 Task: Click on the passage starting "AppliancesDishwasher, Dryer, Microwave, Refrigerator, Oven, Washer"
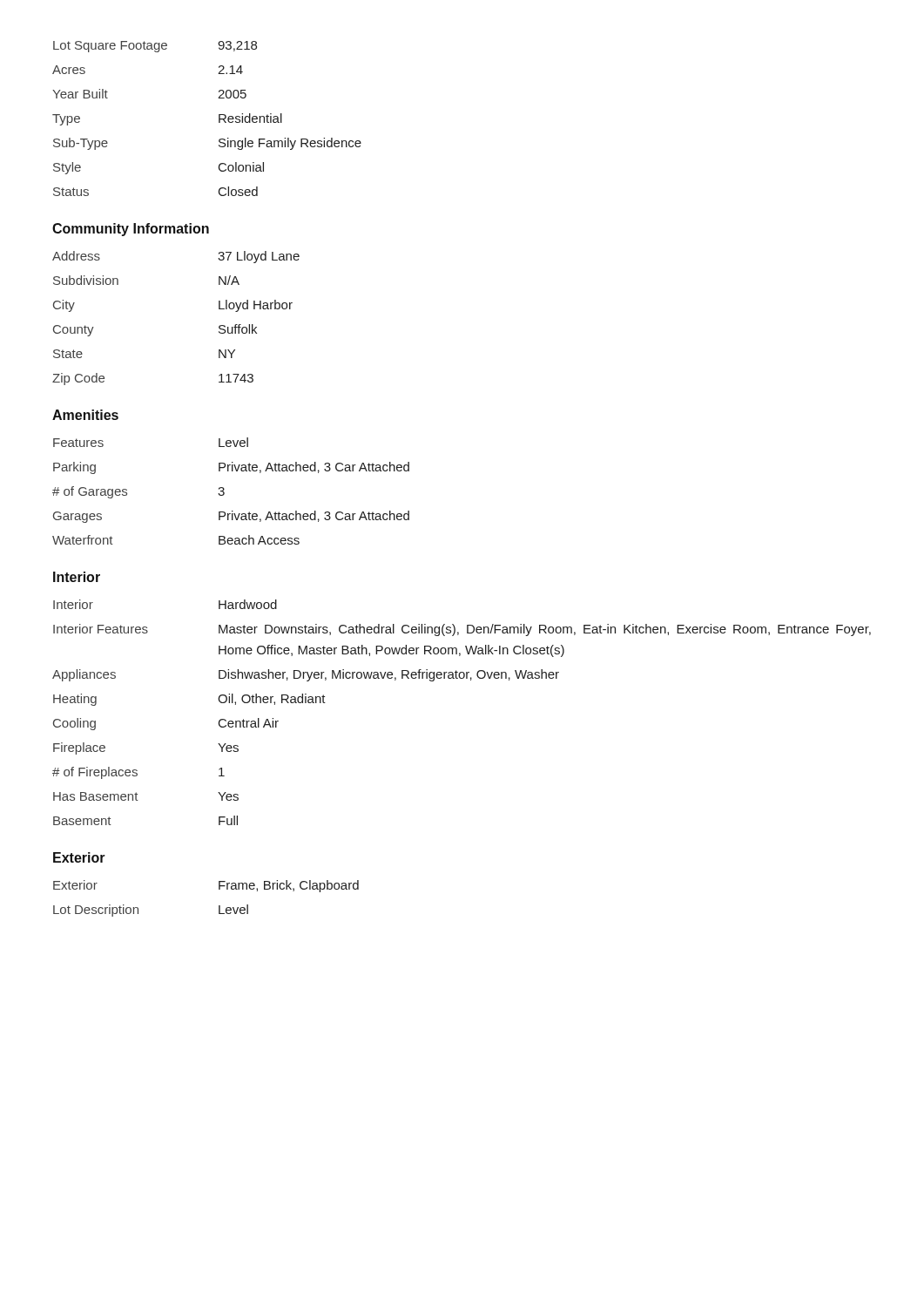(462, 674)
